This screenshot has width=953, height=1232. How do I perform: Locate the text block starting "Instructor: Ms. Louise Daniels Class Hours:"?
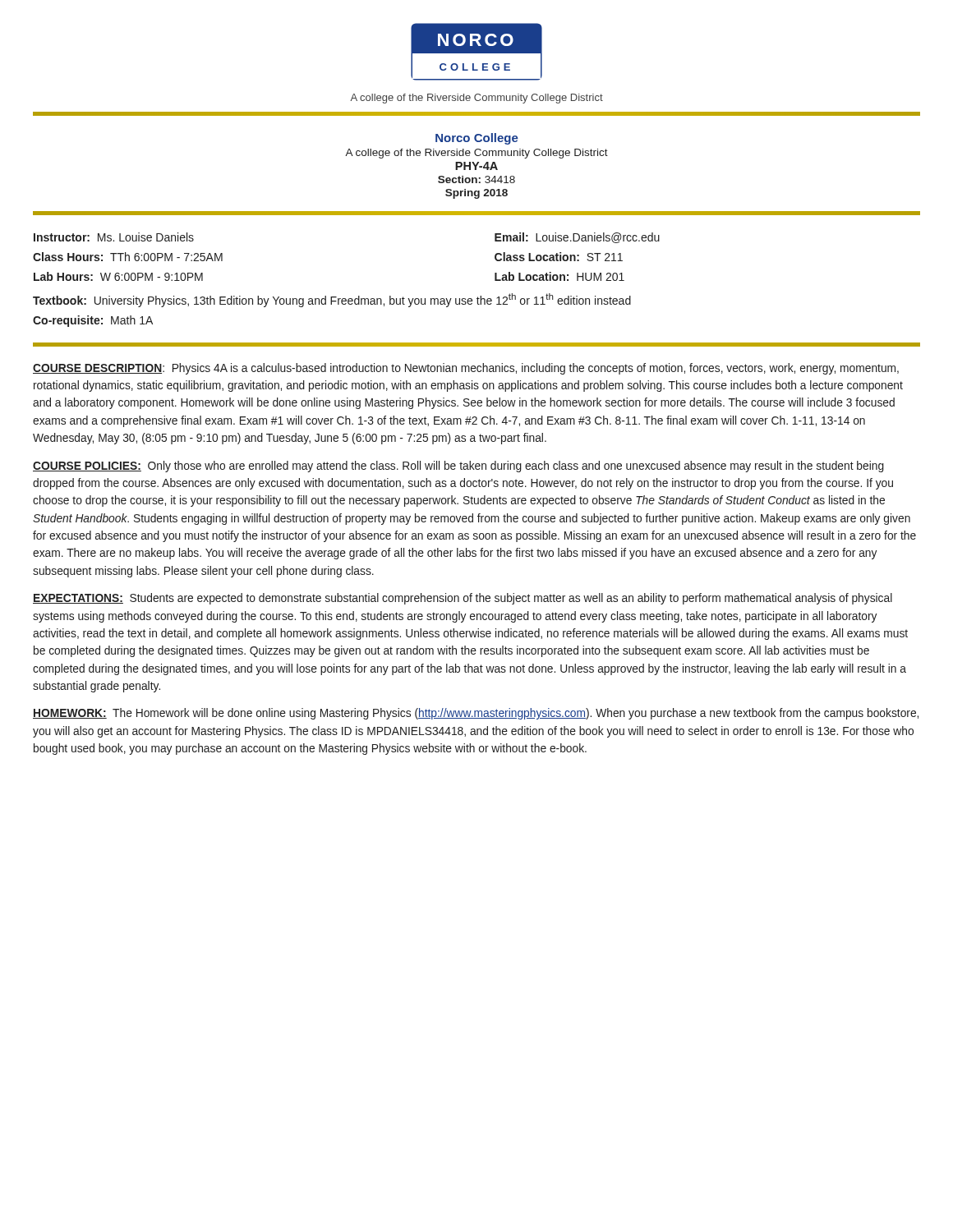(109, 238)
